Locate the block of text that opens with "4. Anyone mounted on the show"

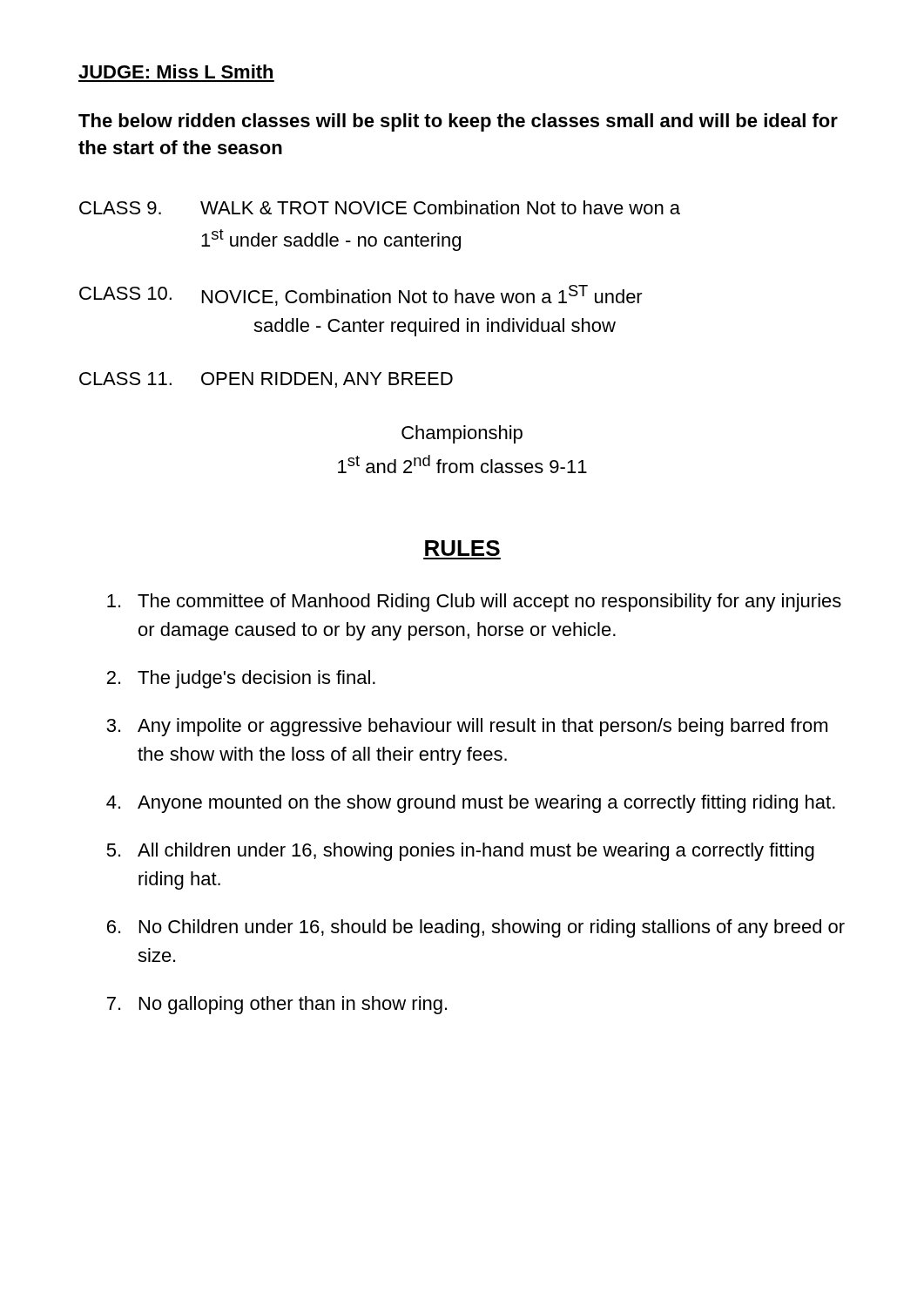462,802
